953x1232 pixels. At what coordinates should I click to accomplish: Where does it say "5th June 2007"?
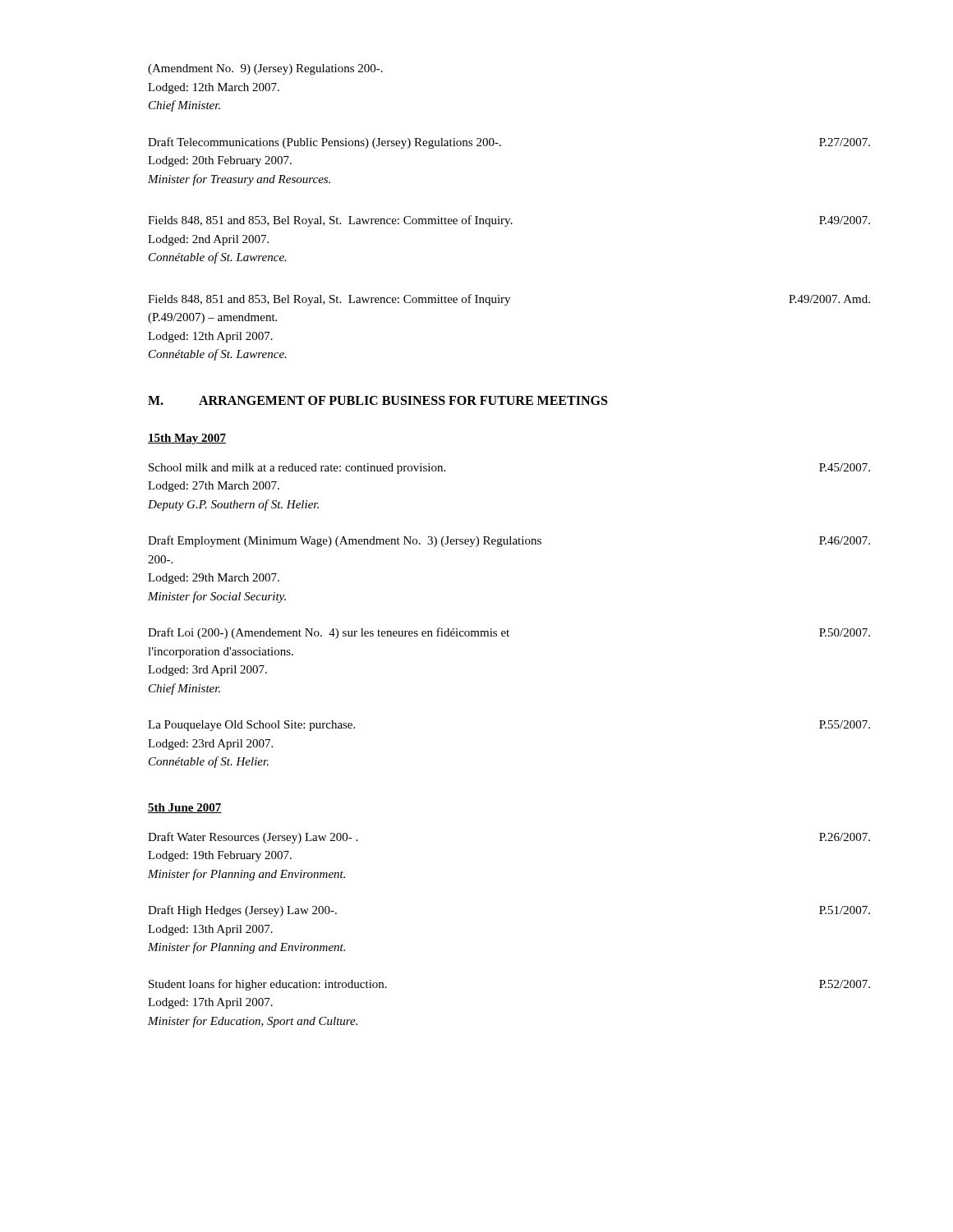pyautogui.click(x=185, y=807)
